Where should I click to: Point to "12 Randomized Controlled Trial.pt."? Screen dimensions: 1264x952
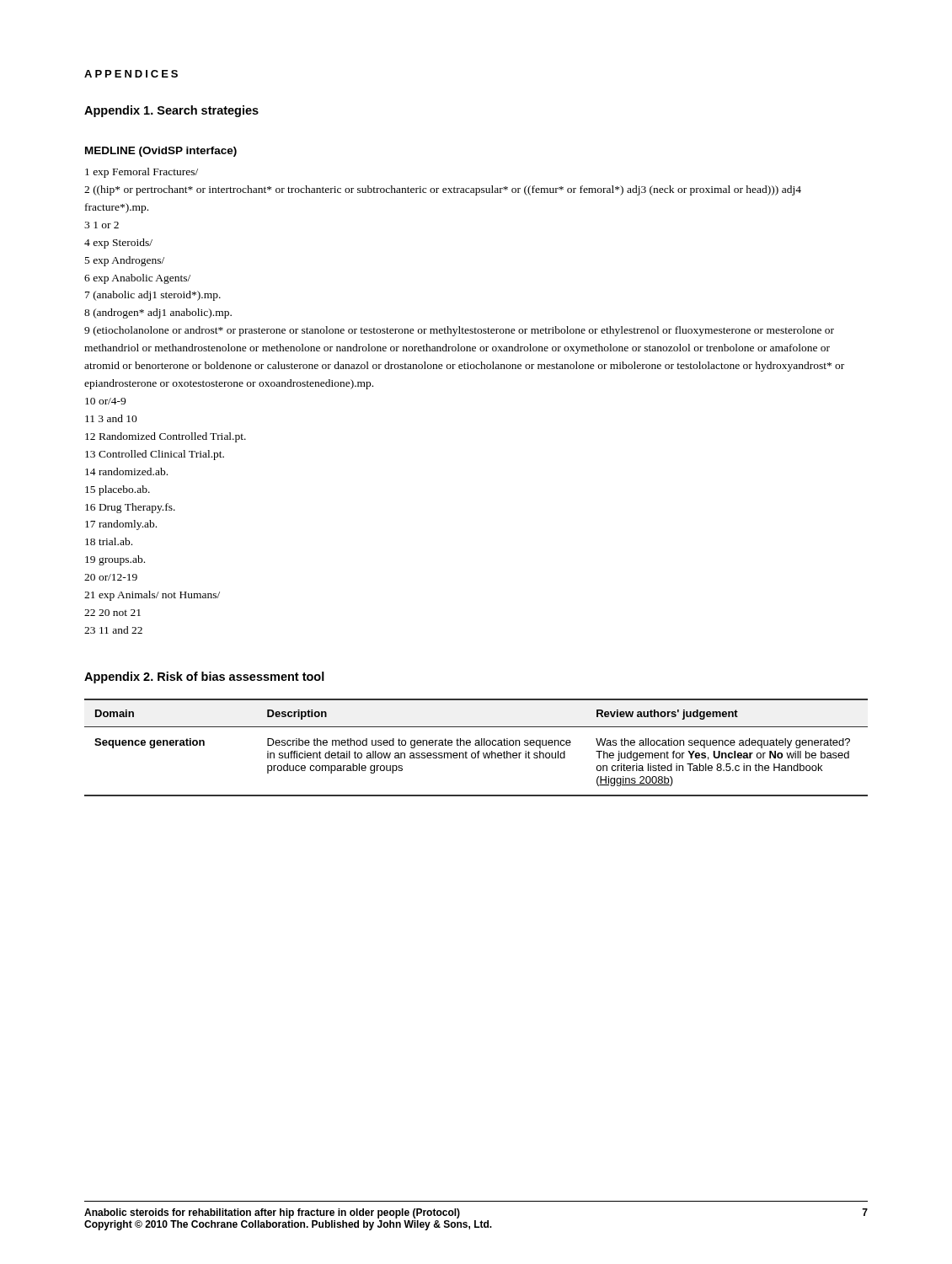(x=165, y=436)
